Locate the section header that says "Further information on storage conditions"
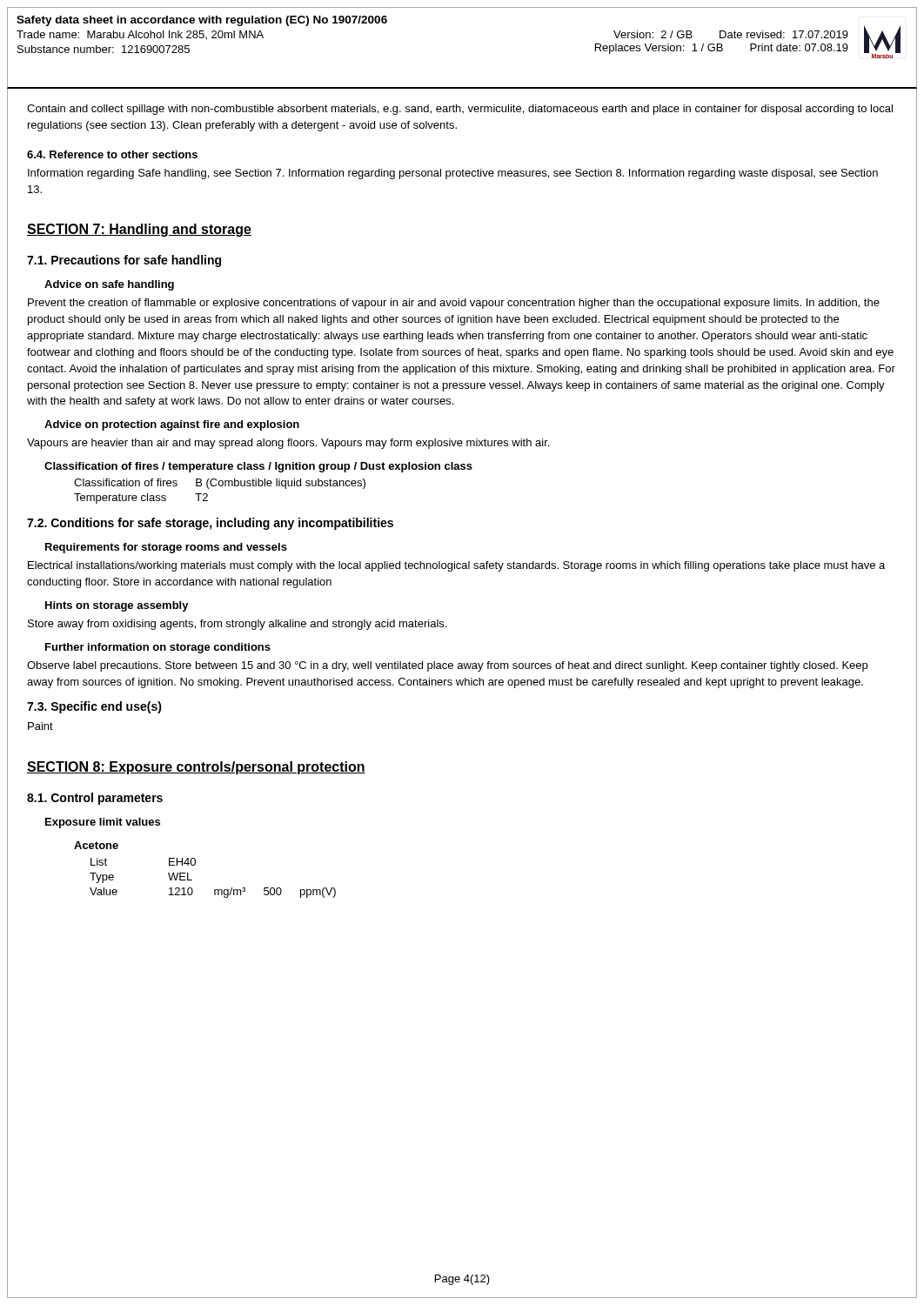 point(157,646)
